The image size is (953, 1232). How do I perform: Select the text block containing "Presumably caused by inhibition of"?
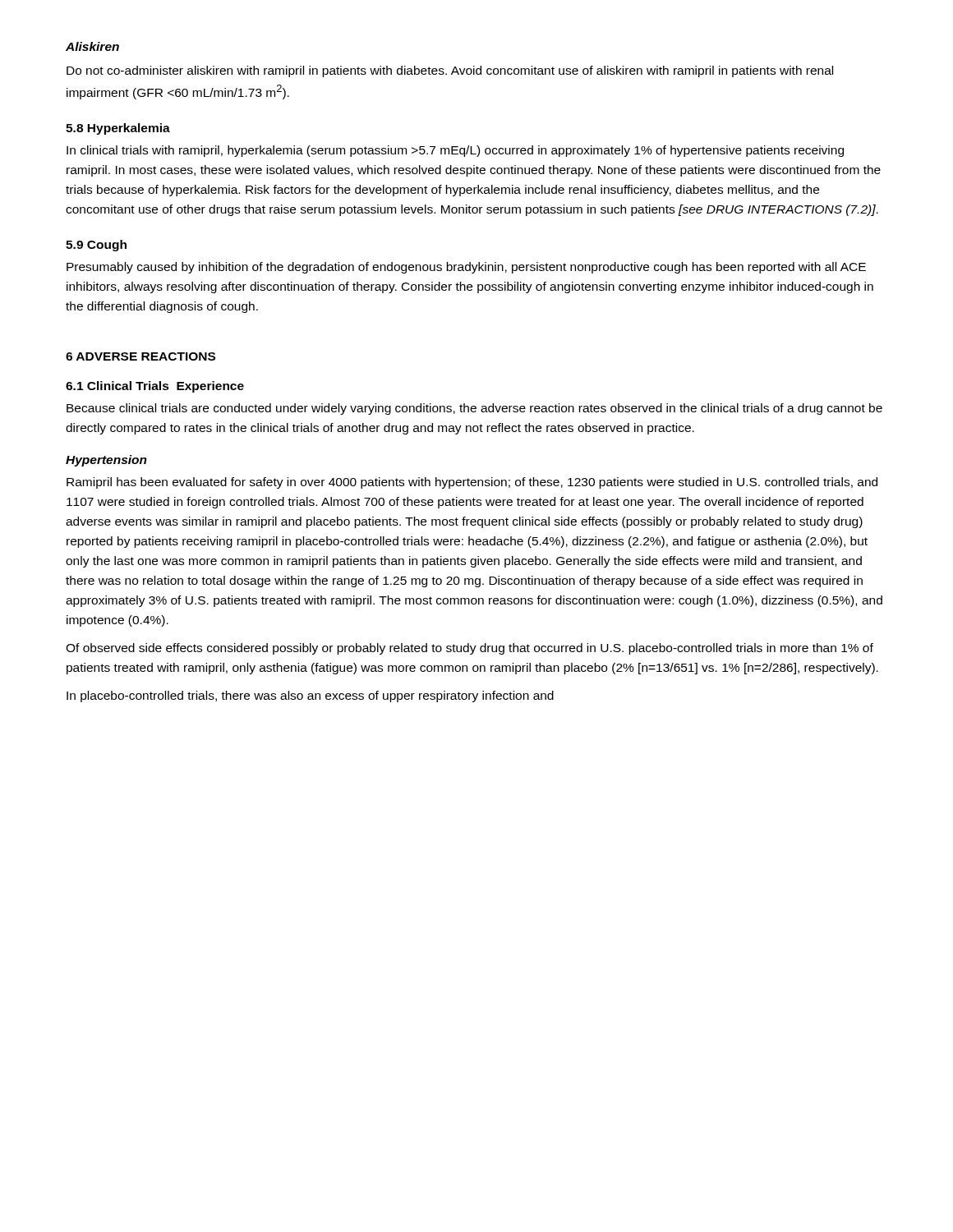click(476, 287)
